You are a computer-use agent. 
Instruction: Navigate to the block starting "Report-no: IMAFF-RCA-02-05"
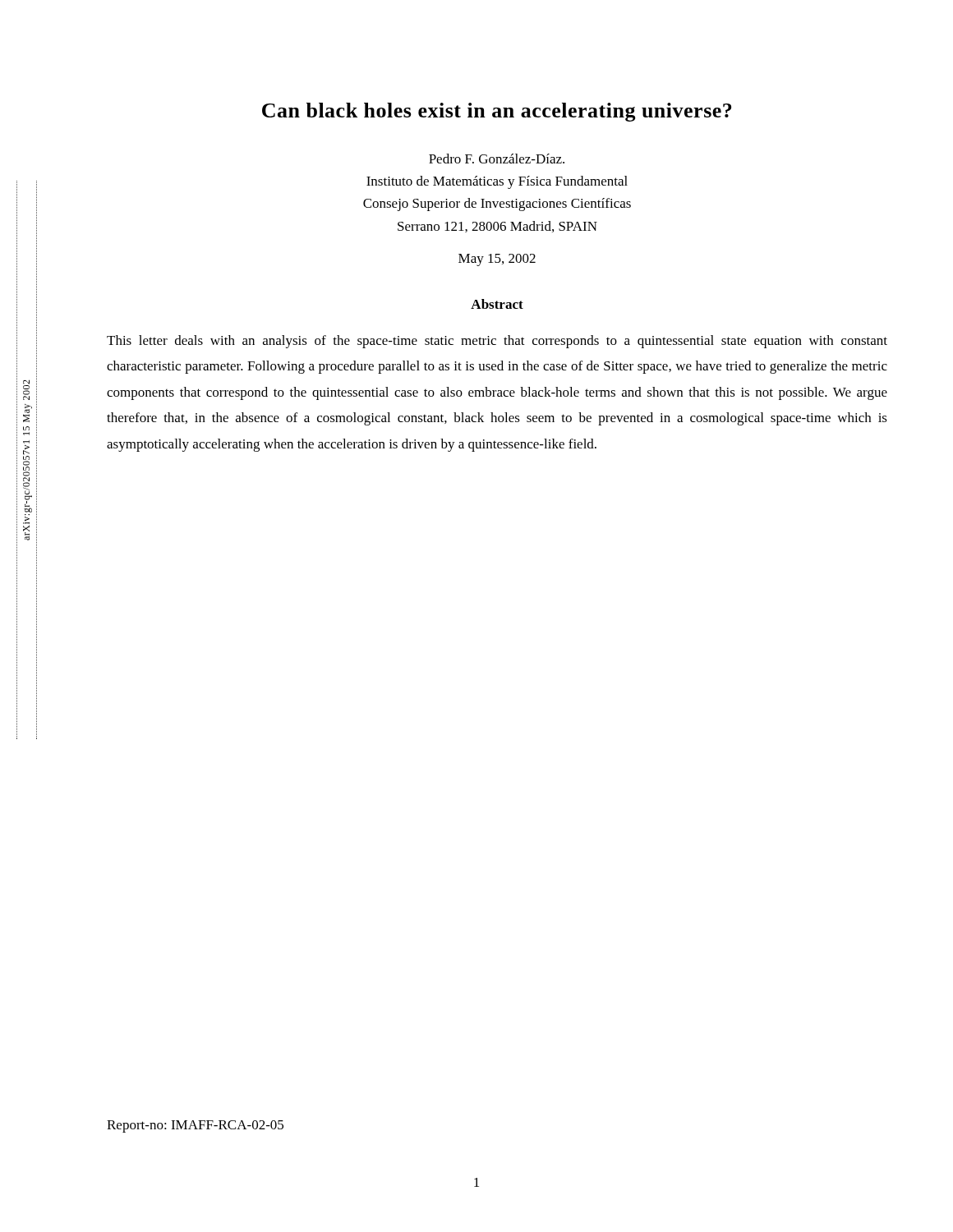point(195,1125)
